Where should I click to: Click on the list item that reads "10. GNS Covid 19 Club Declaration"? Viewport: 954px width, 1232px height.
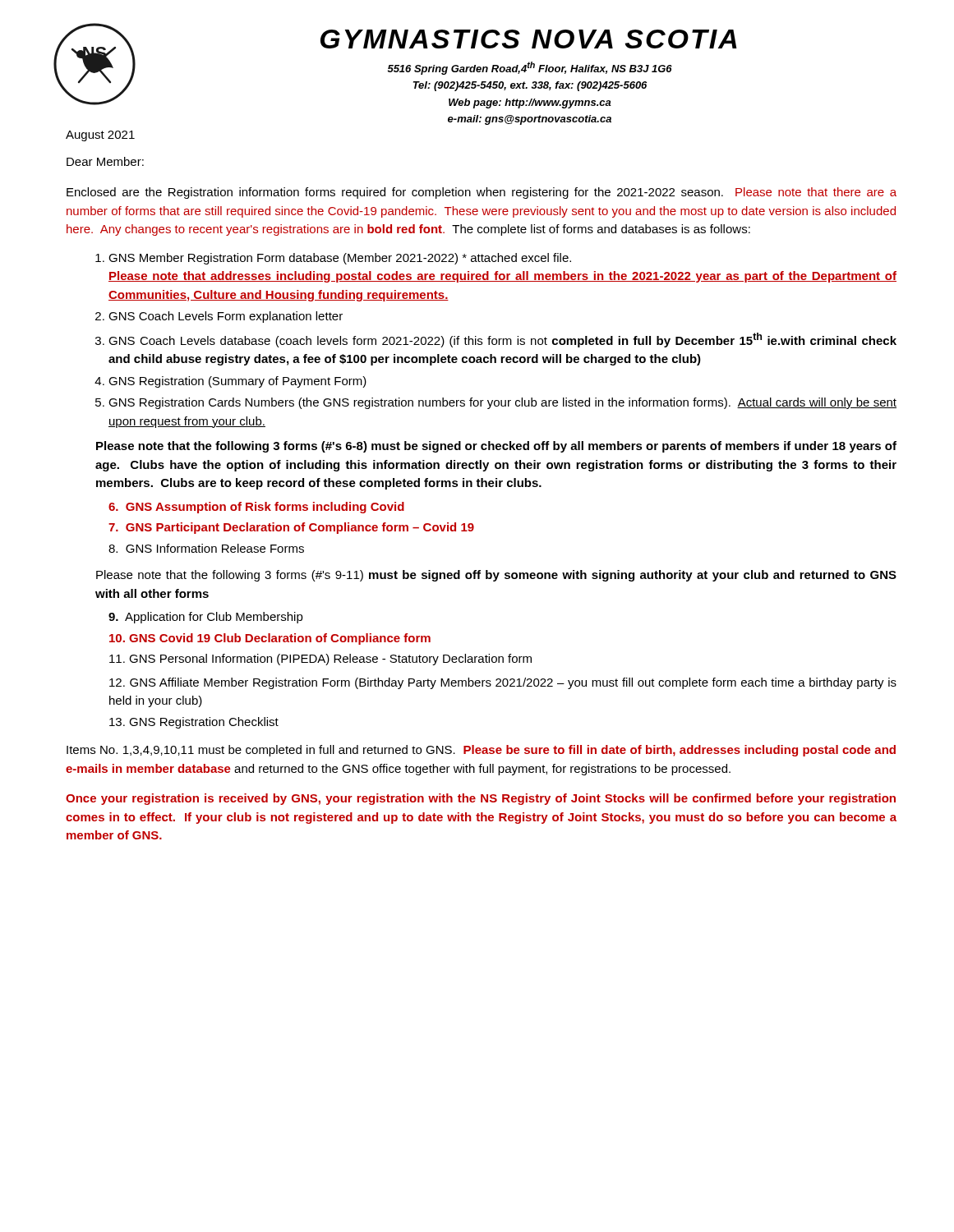270,637
